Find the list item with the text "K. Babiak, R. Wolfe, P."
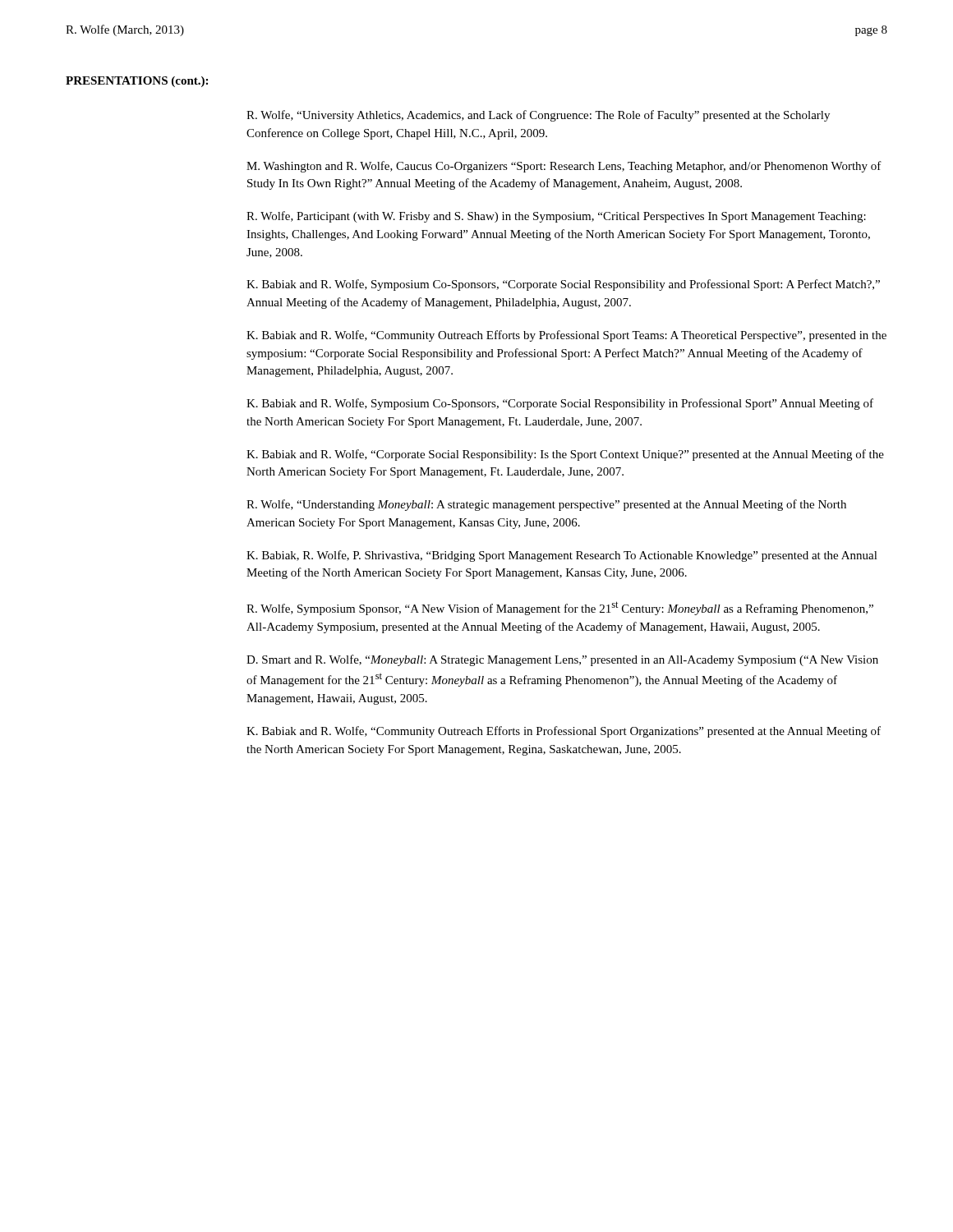The height and width of the screenshot is (1232, 953). pyautogui.click(x=562, y=564)
